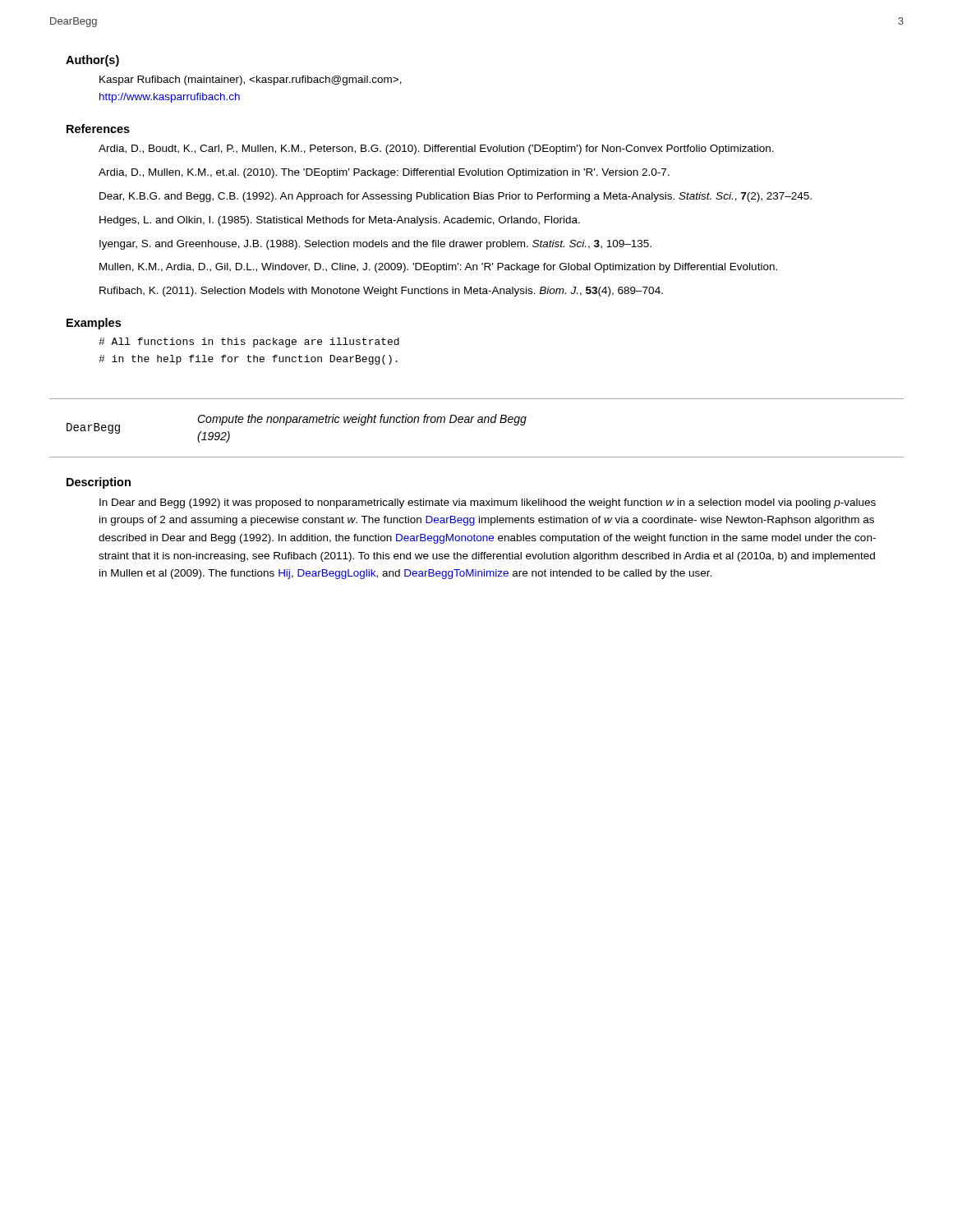This screenshot has width=953, height=1232.
Task: Find the text block that says "Dear, K.B.G. and Begg, C.B. (1992). An Approach"
Action: (x=456, y=196)
